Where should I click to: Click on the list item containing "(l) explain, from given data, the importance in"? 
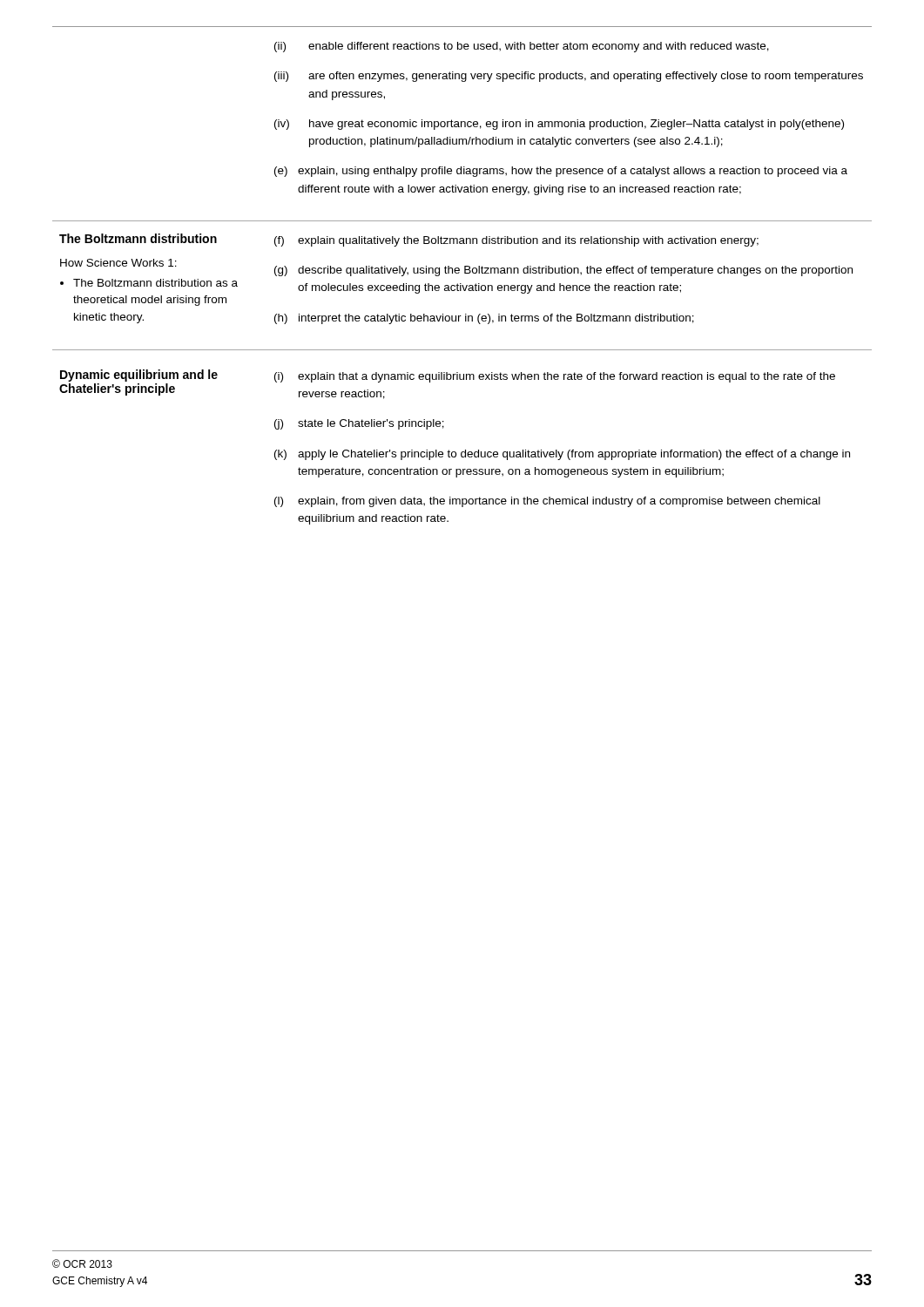tap(569, 510)
